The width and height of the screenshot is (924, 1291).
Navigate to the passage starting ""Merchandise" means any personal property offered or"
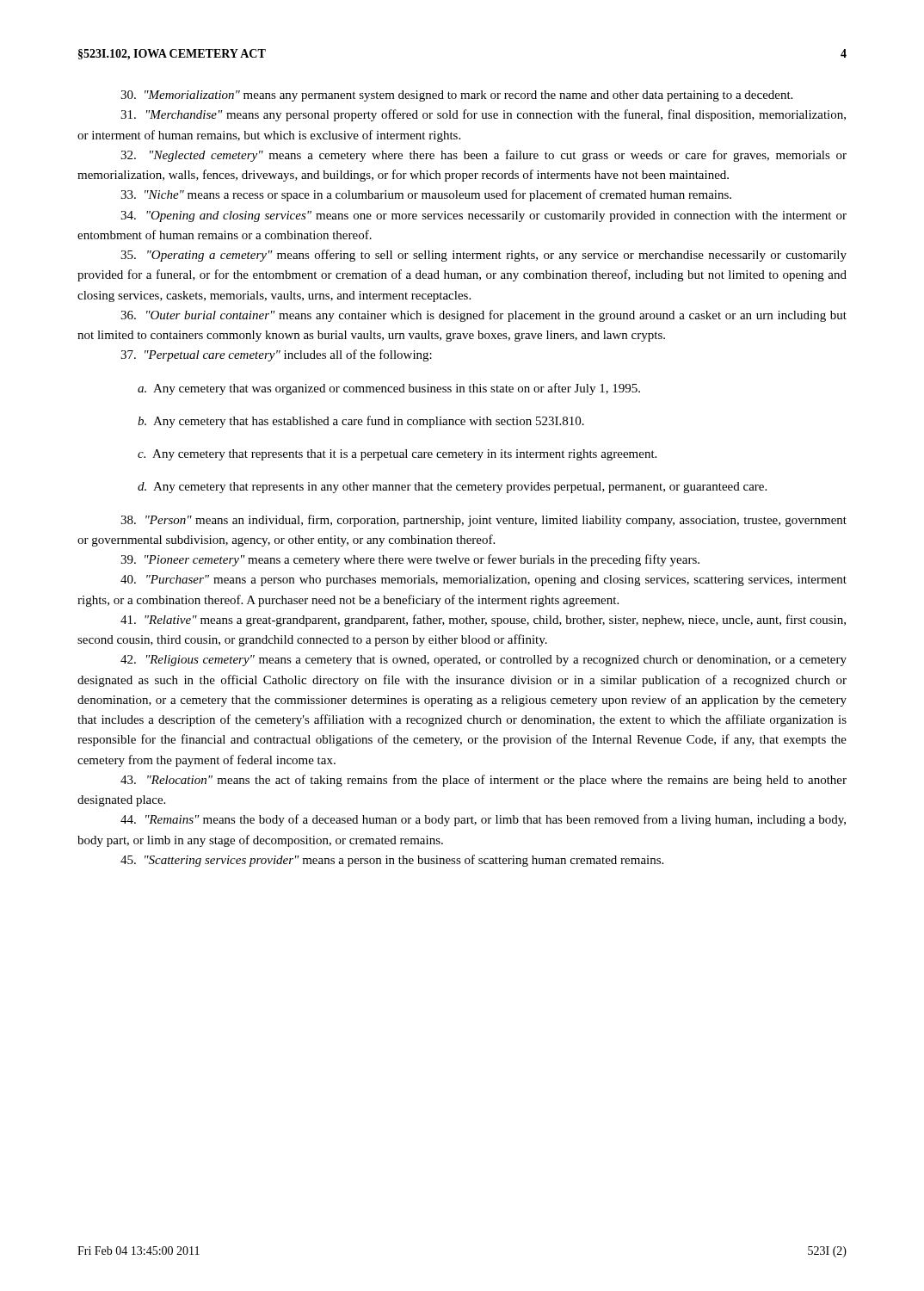[462, 125]
